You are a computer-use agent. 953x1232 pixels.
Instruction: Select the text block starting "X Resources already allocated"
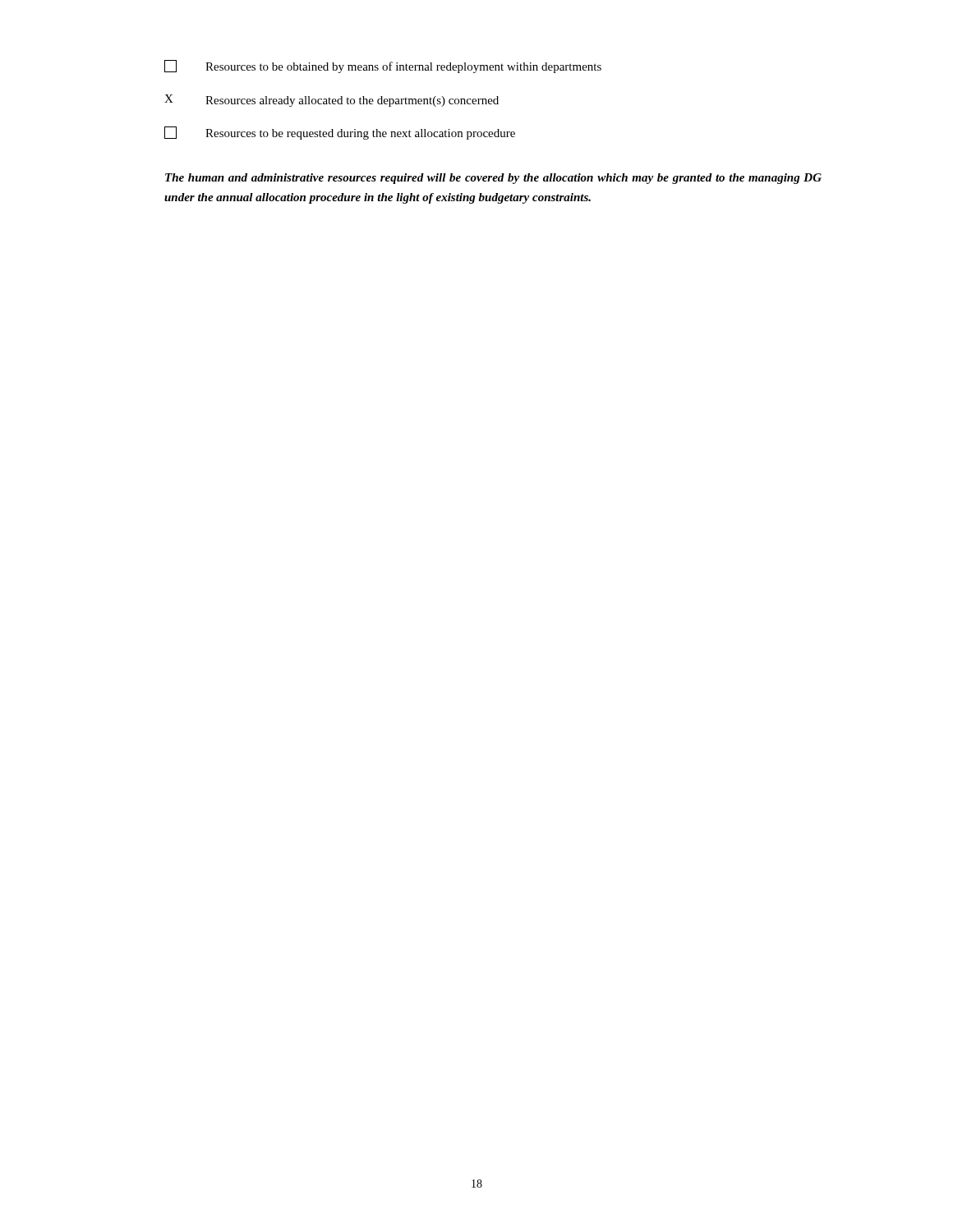tap(493, 100)
